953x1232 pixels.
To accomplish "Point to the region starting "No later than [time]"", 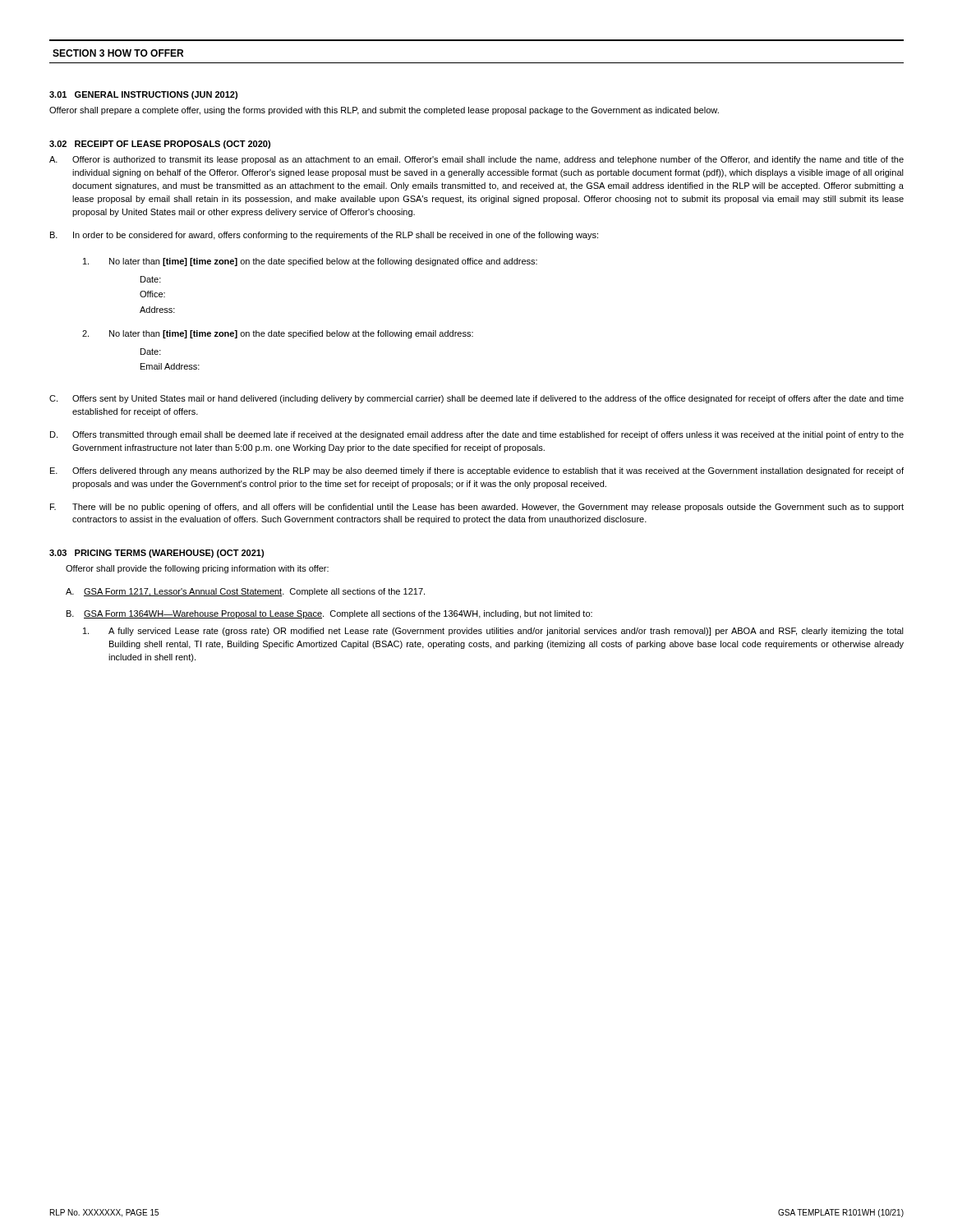I will click(310, 262).
